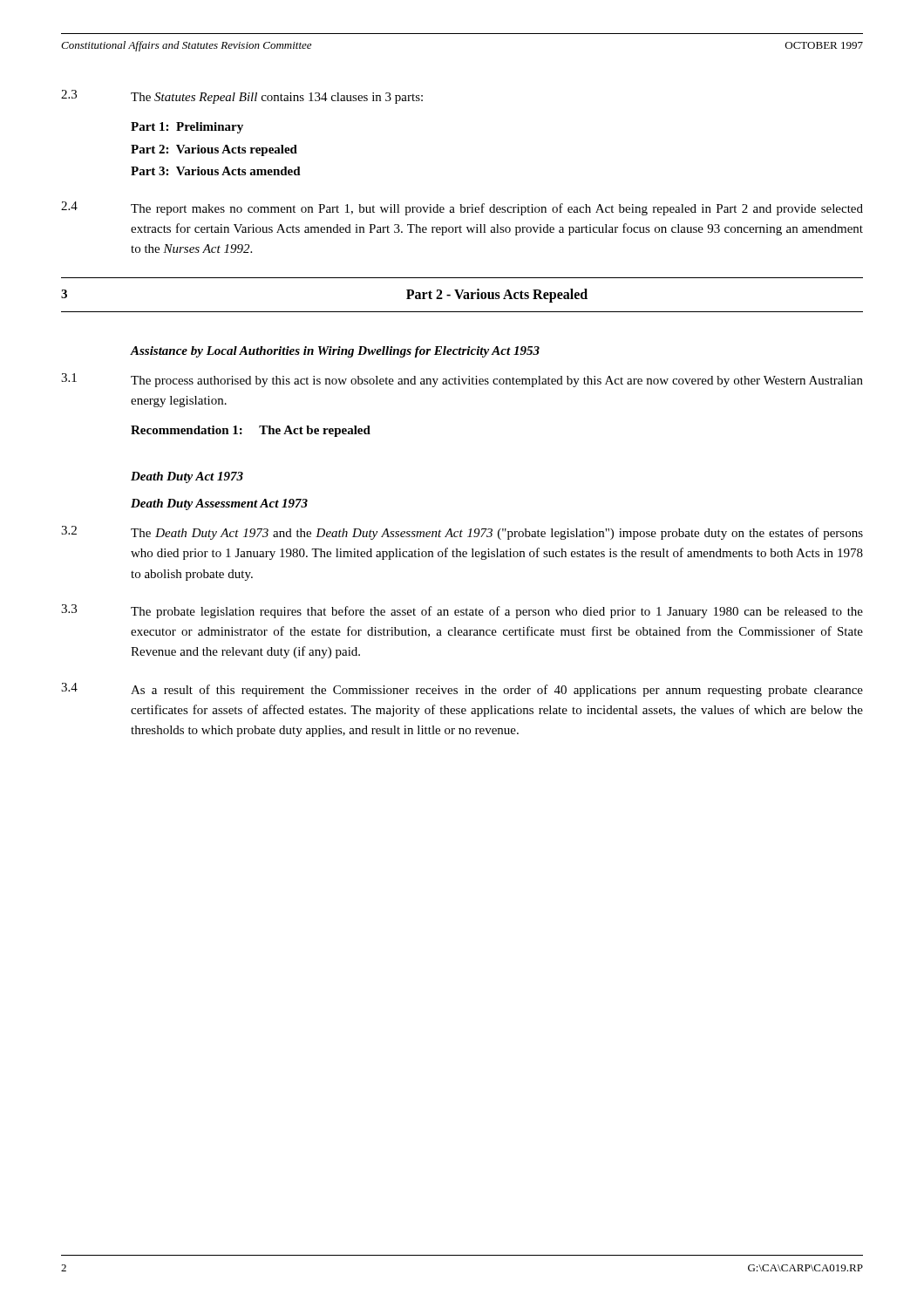The height and width of the screenshot is (1308, 924).
Task: Locate the text block starting "Recommendation 1: The"
Action: tap(251, 430)
